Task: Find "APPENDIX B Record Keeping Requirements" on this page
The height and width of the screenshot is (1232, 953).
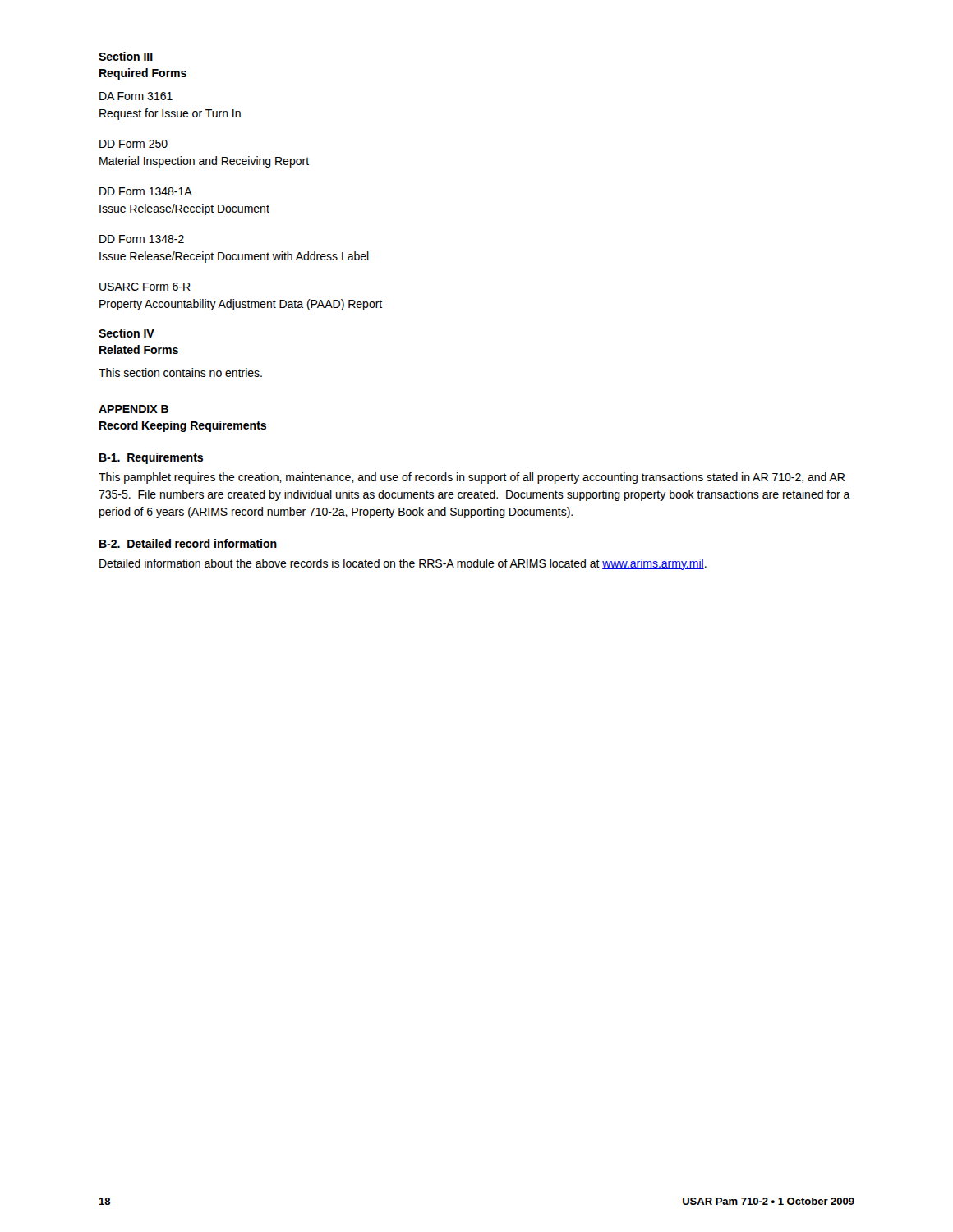Action: click(183, 417)
